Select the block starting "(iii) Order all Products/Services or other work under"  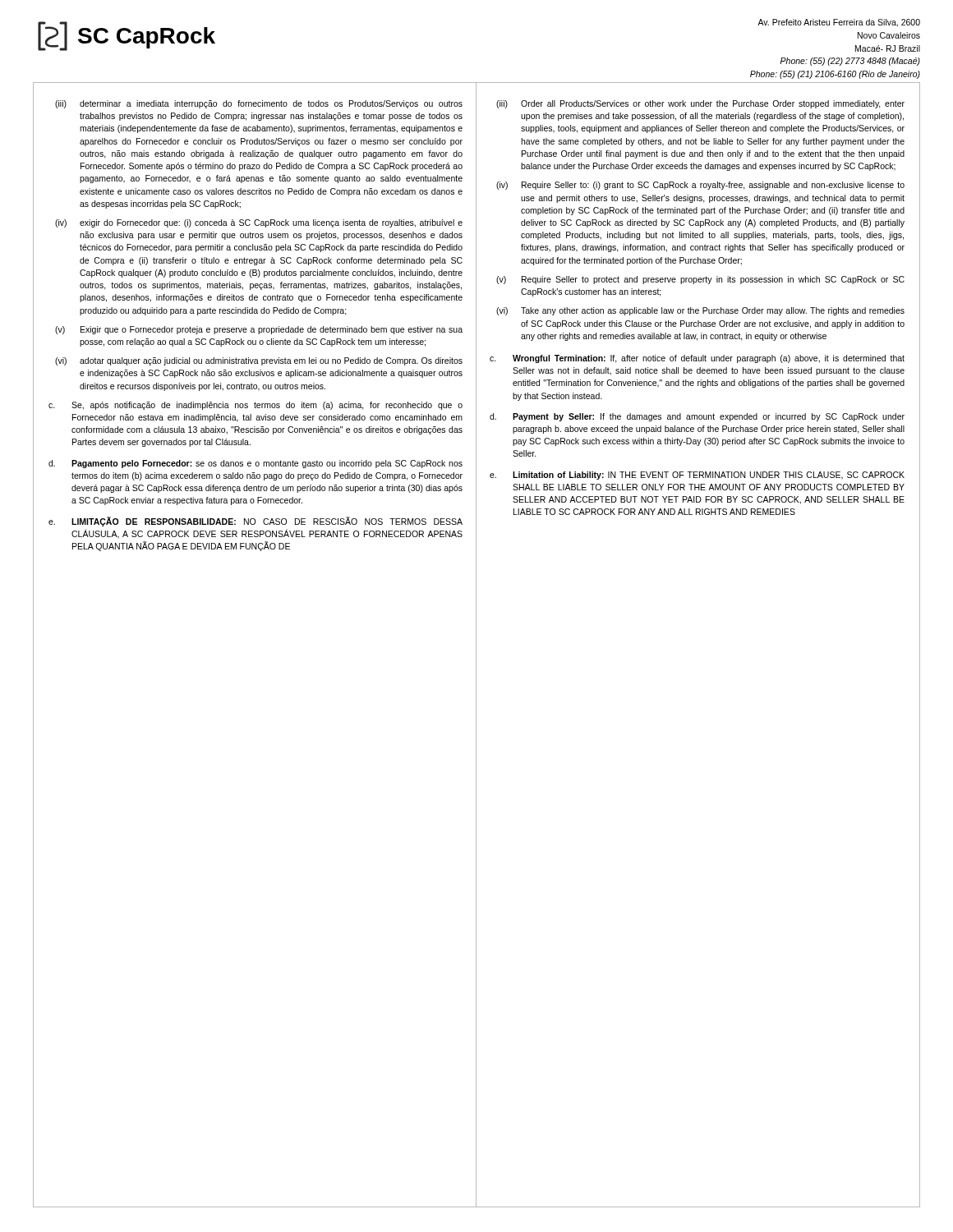[697, 135]
